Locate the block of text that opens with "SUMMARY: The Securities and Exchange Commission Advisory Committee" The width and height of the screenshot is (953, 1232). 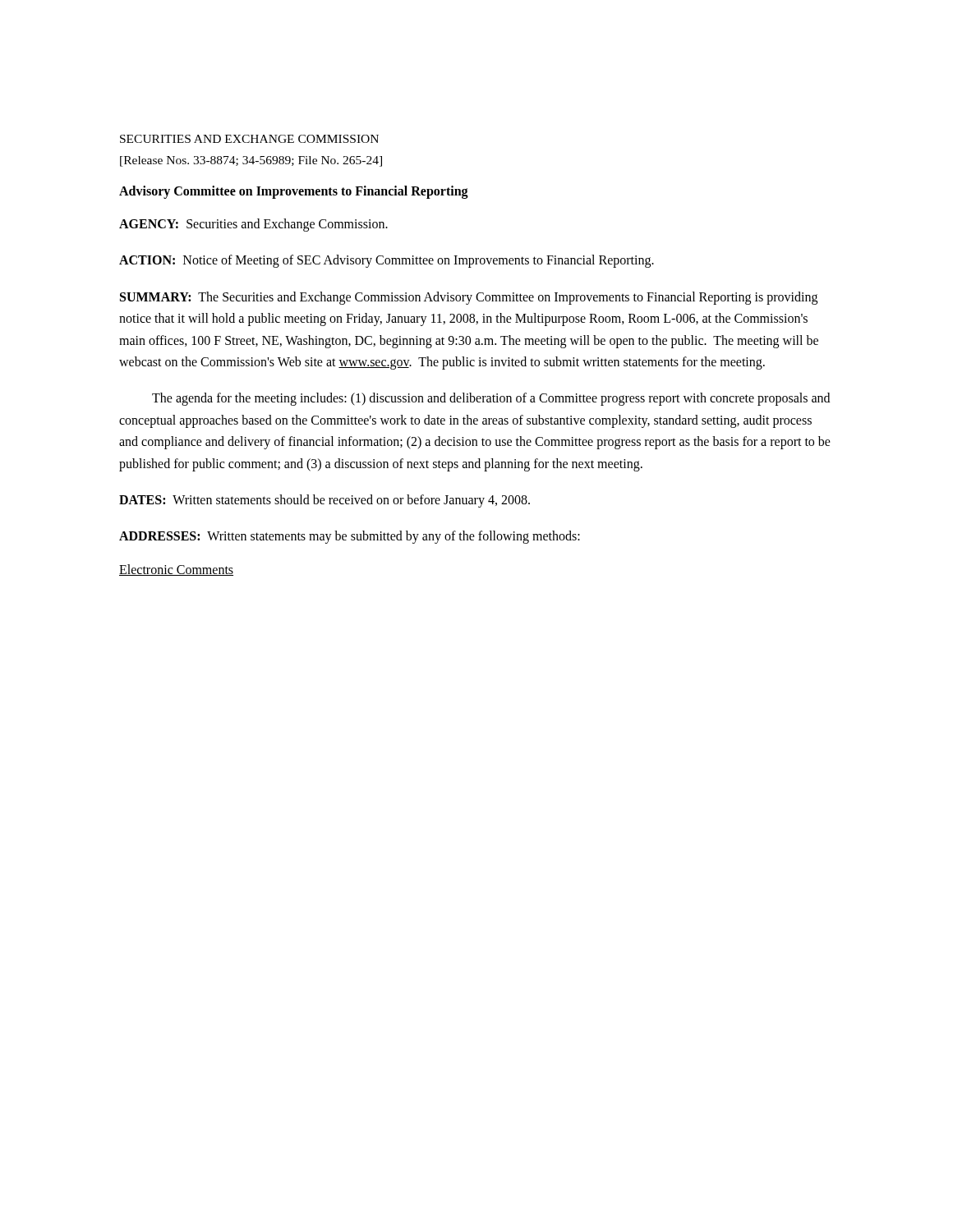[x=476, y=330]
